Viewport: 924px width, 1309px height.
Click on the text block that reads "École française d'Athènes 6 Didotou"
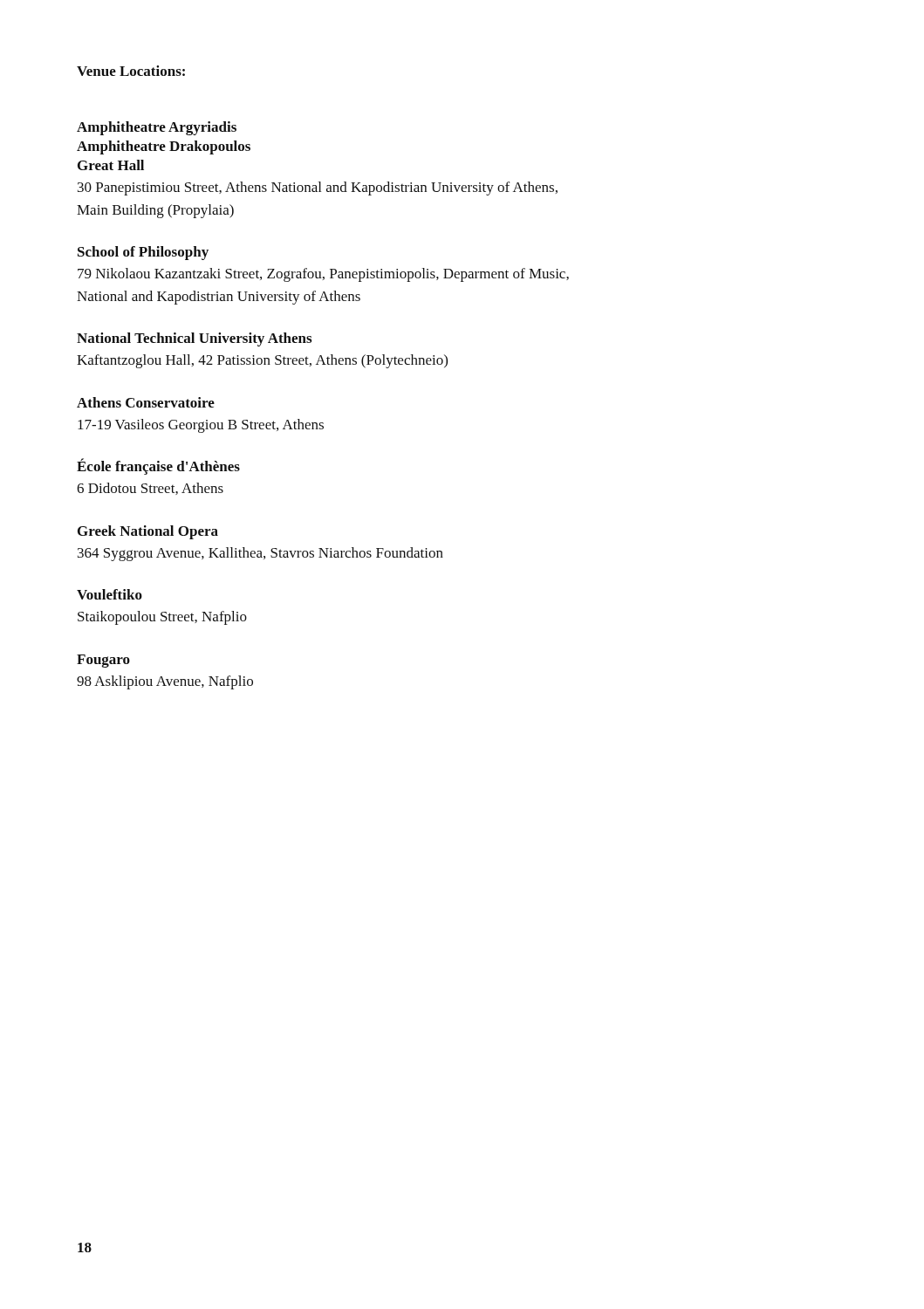pyautogui.click(x=158, y=466)
